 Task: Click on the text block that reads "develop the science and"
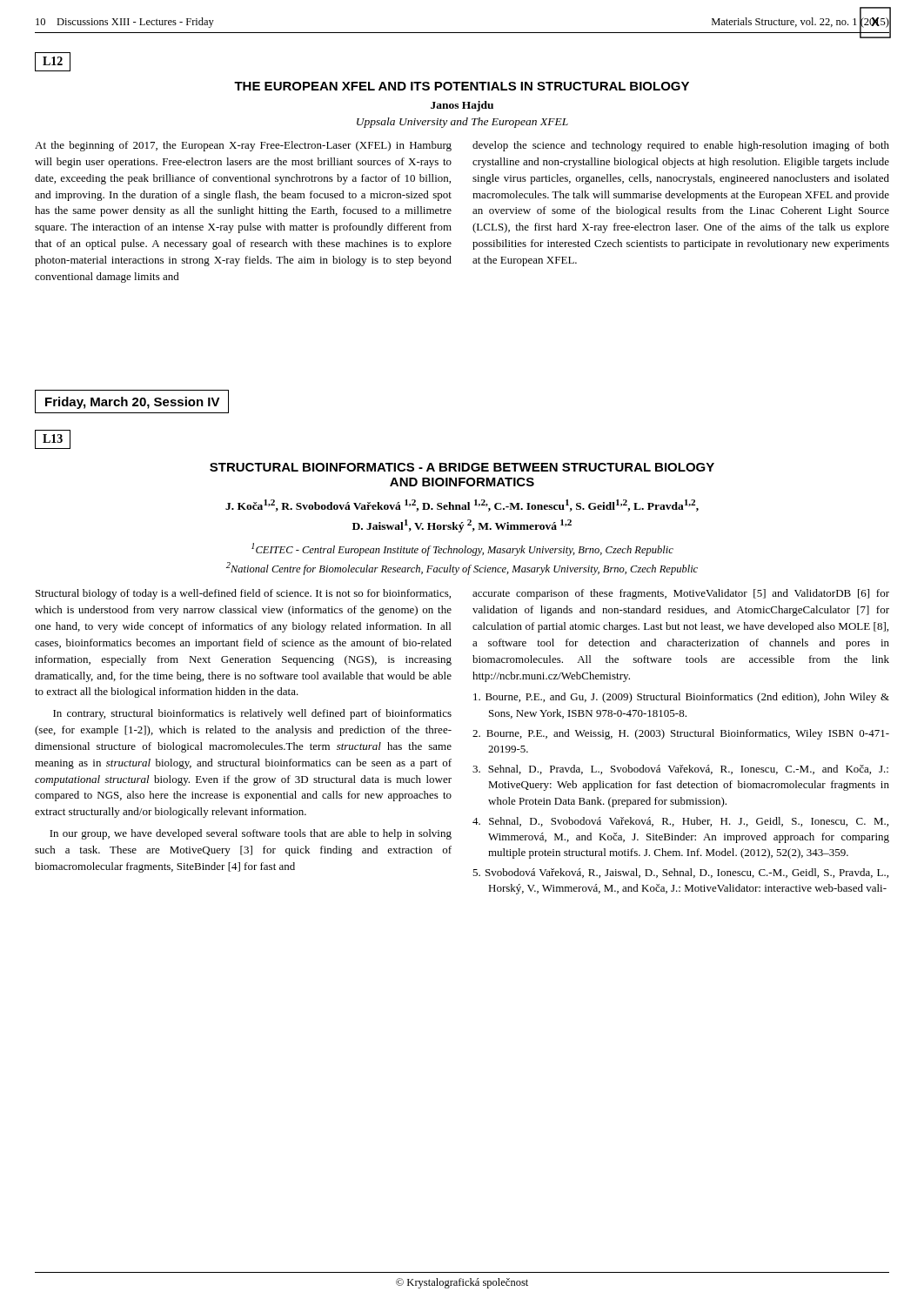681,203
